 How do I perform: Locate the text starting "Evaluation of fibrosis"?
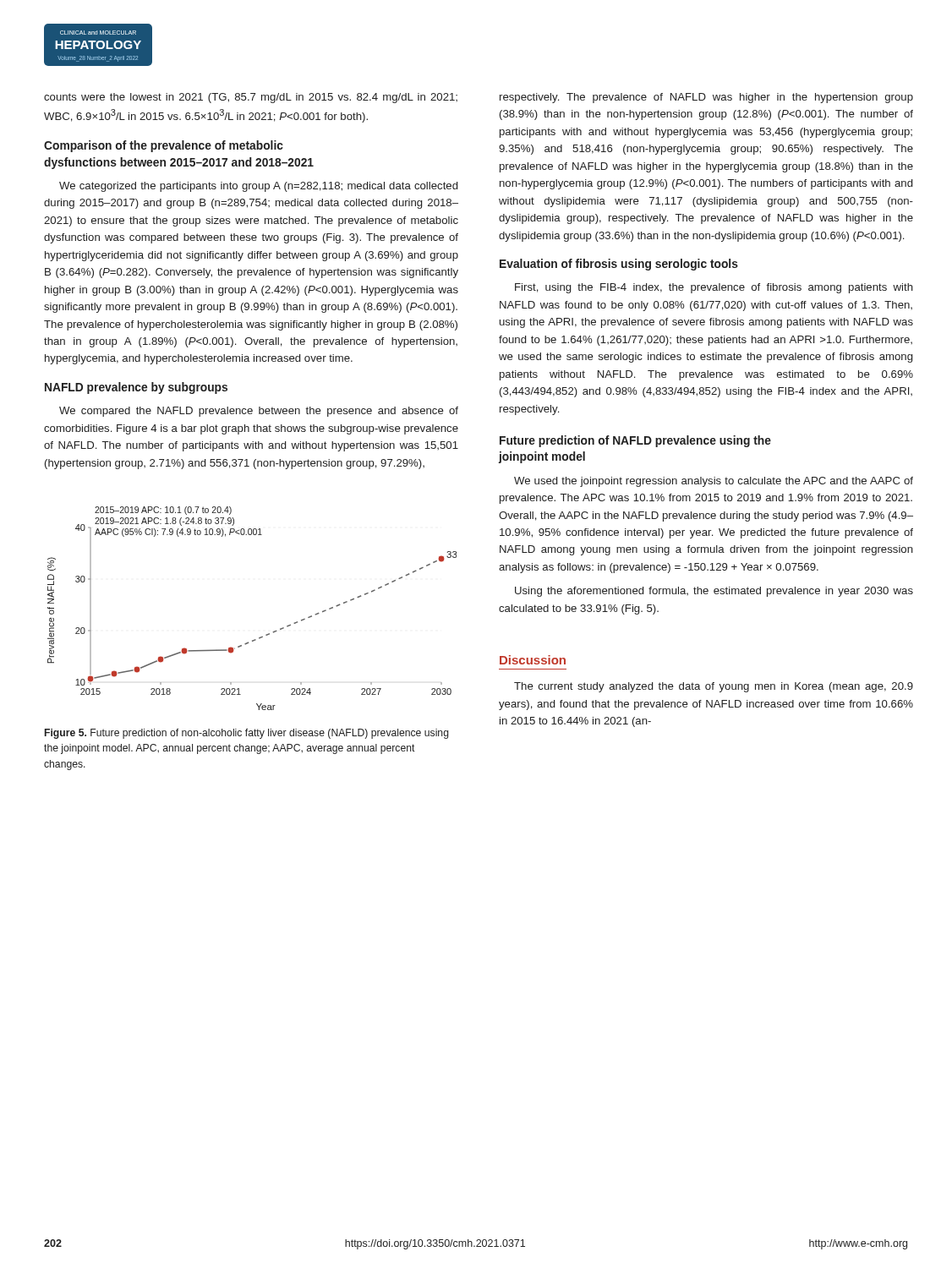[618, 264]
